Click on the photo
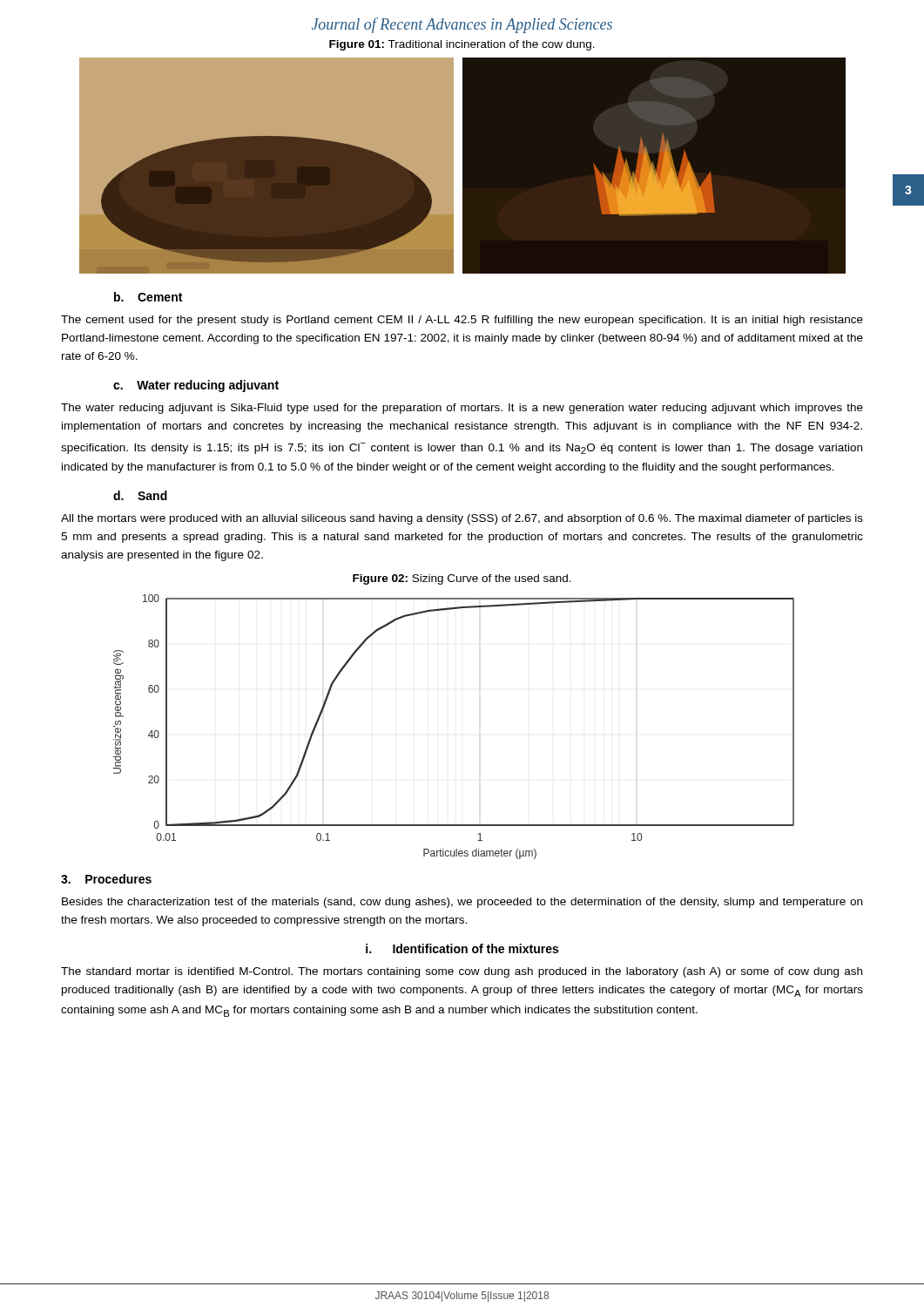Image resolution: width=924 pixels, height=1307 pixels. (x=462, y=168)
